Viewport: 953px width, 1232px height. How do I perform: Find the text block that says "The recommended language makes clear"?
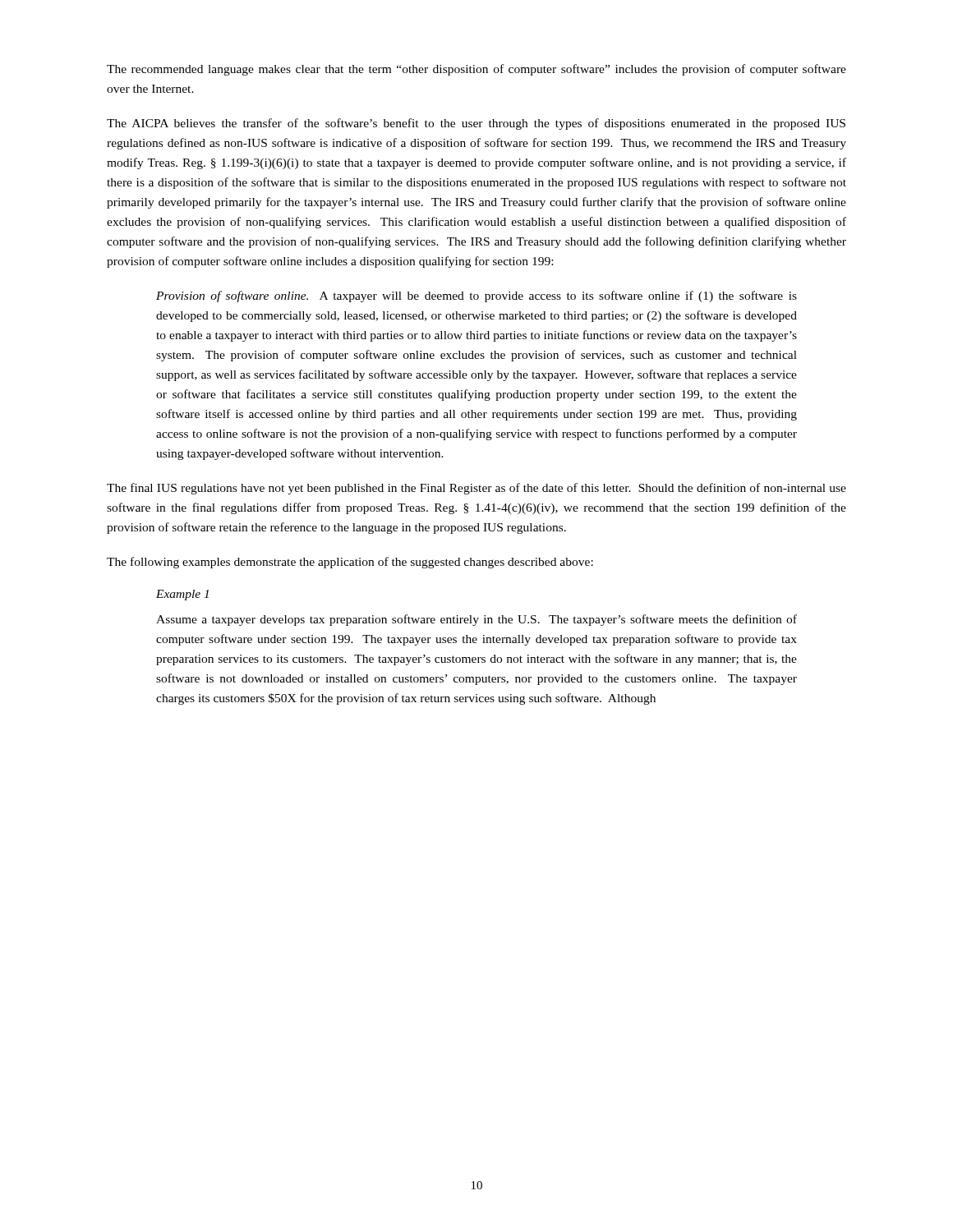[x=476, y=78]
